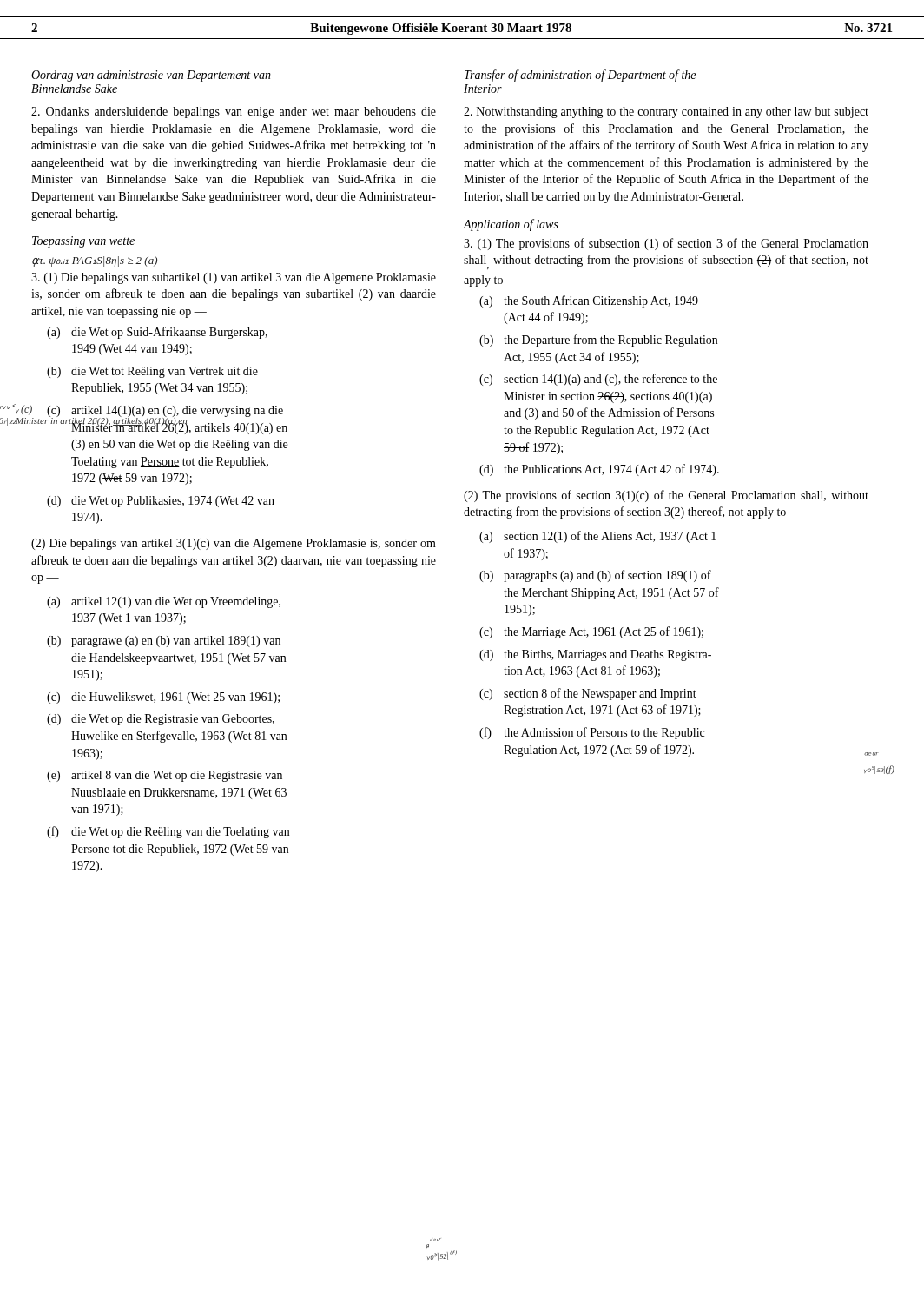Find the block on this page that starts "(a) die Wet op"
This screenshot has width=924, height=1303.
[x=241, y=341]
